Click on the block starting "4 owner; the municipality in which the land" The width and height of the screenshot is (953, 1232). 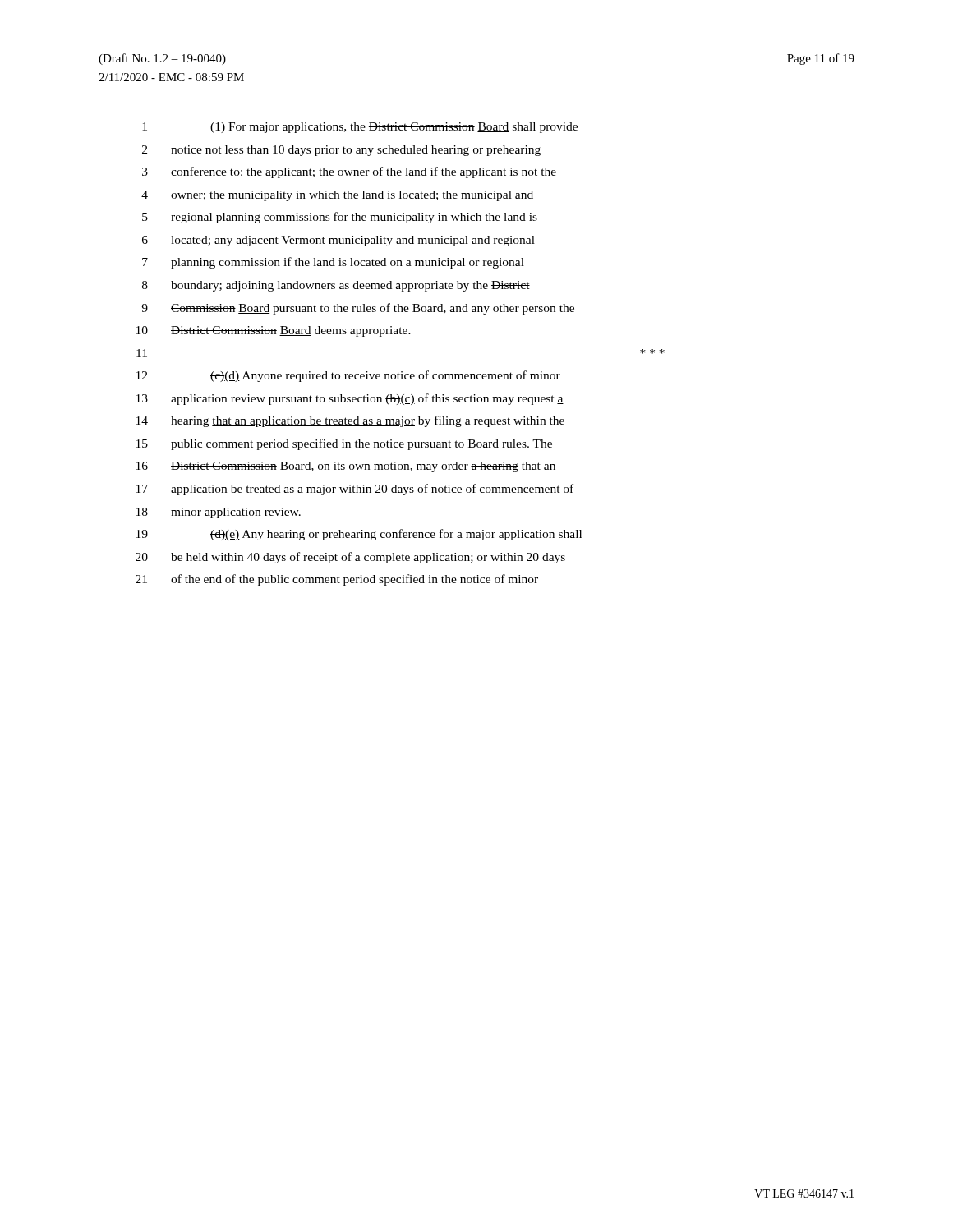pyautogui.click(x=476, y=194)
